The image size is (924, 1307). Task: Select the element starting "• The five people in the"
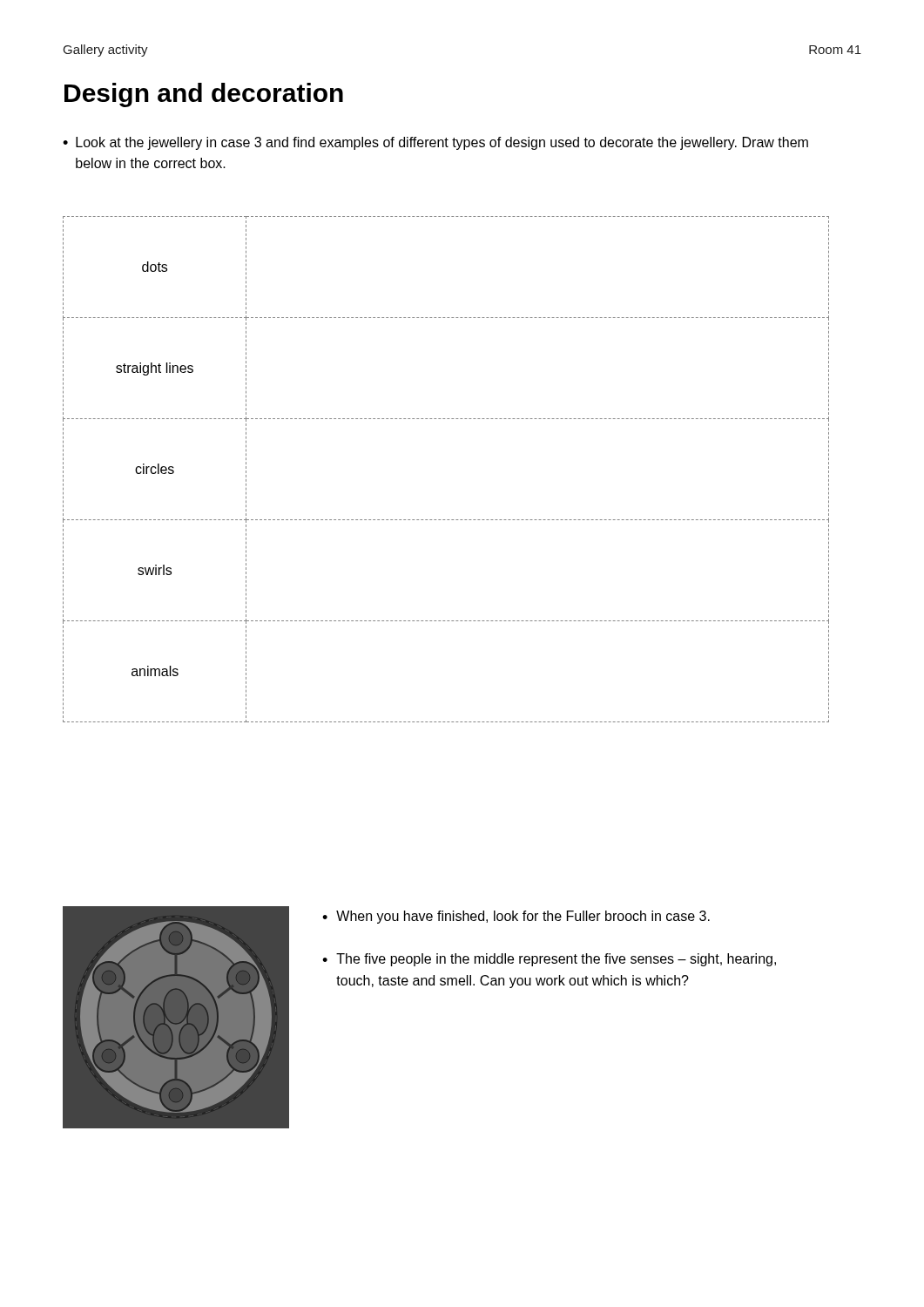570,971
